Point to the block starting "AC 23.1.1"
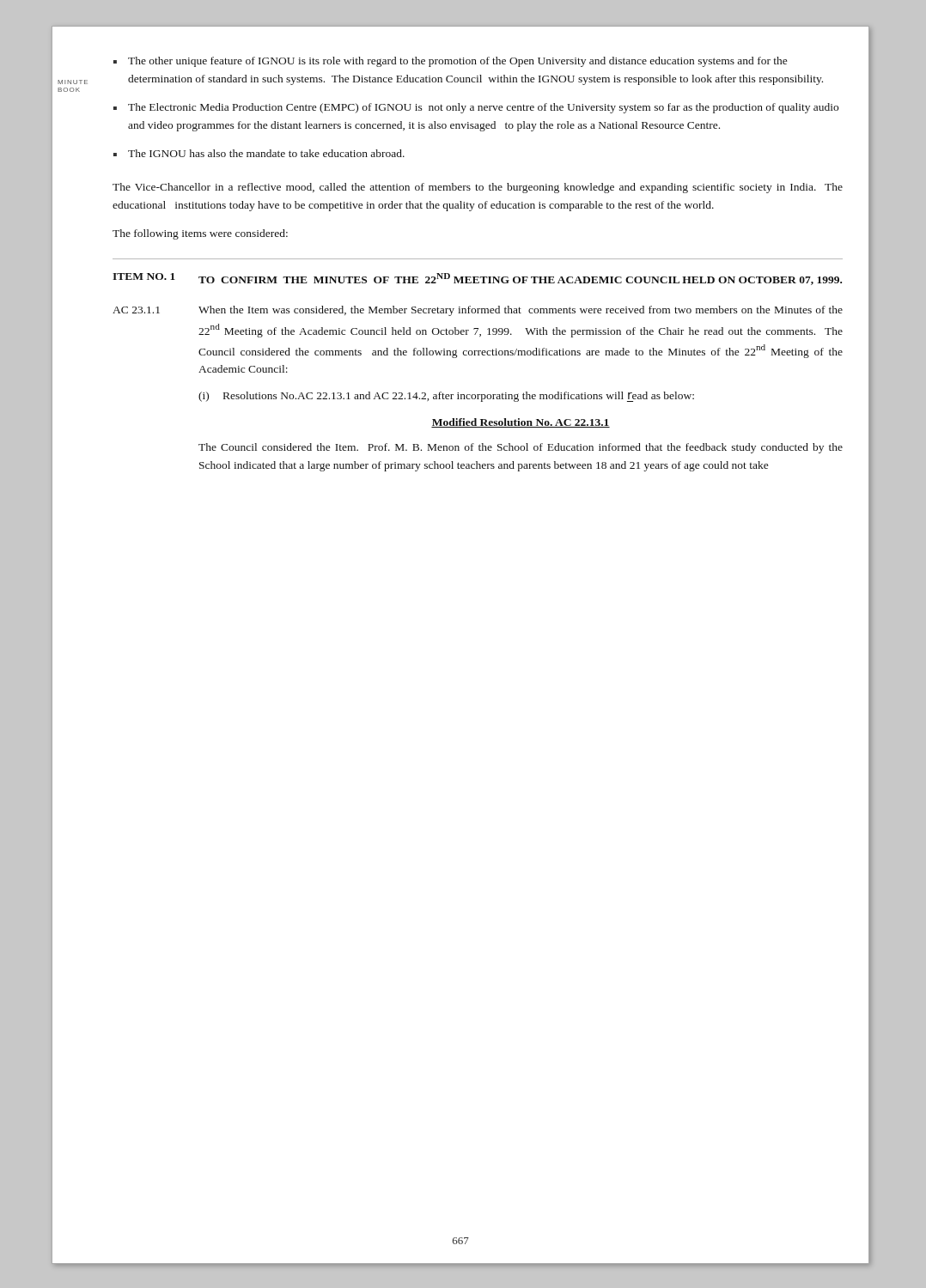 coord(137,309)
